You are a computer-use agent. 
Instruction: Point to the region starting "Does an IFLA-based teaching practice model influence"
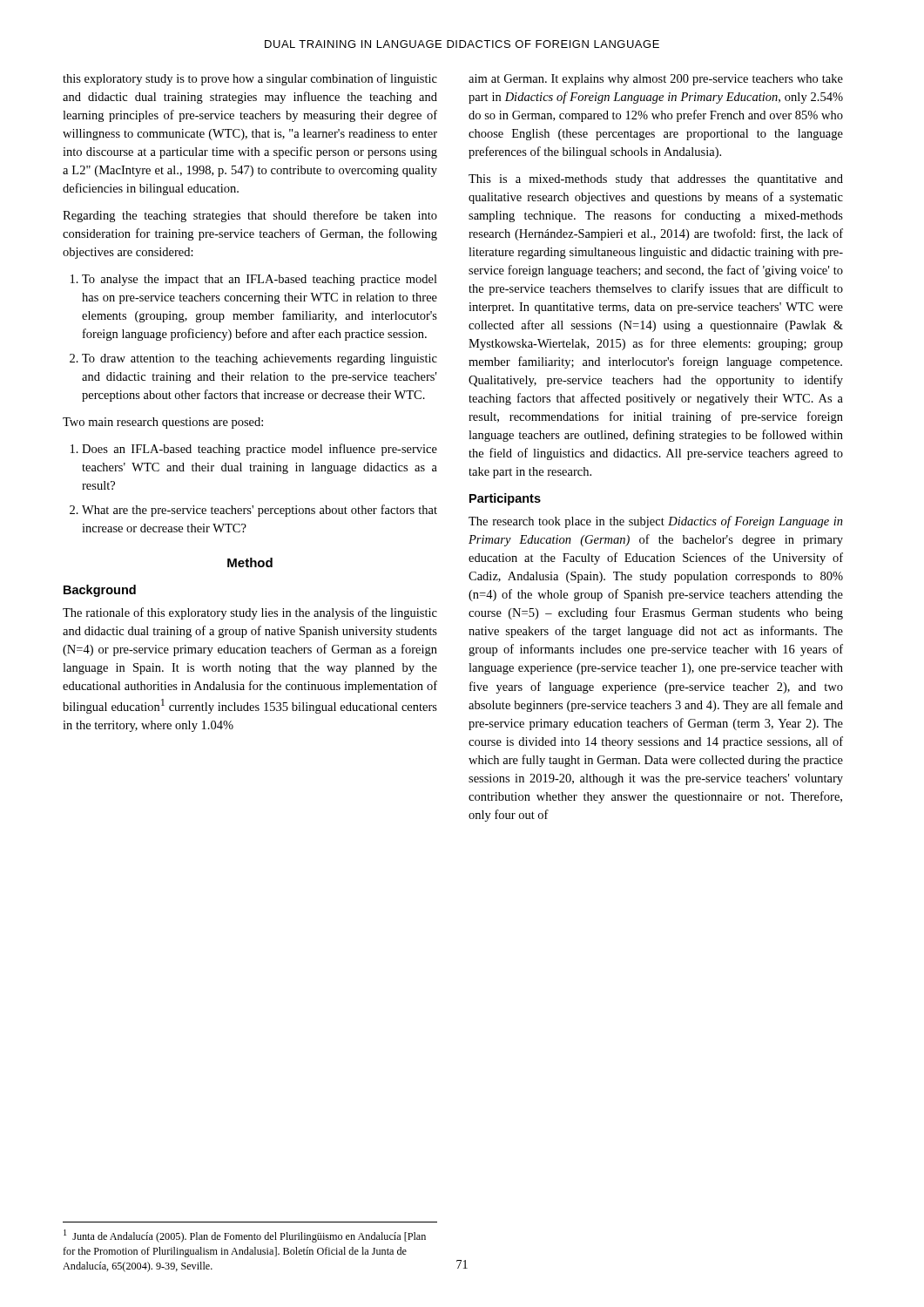pos(260,467)
